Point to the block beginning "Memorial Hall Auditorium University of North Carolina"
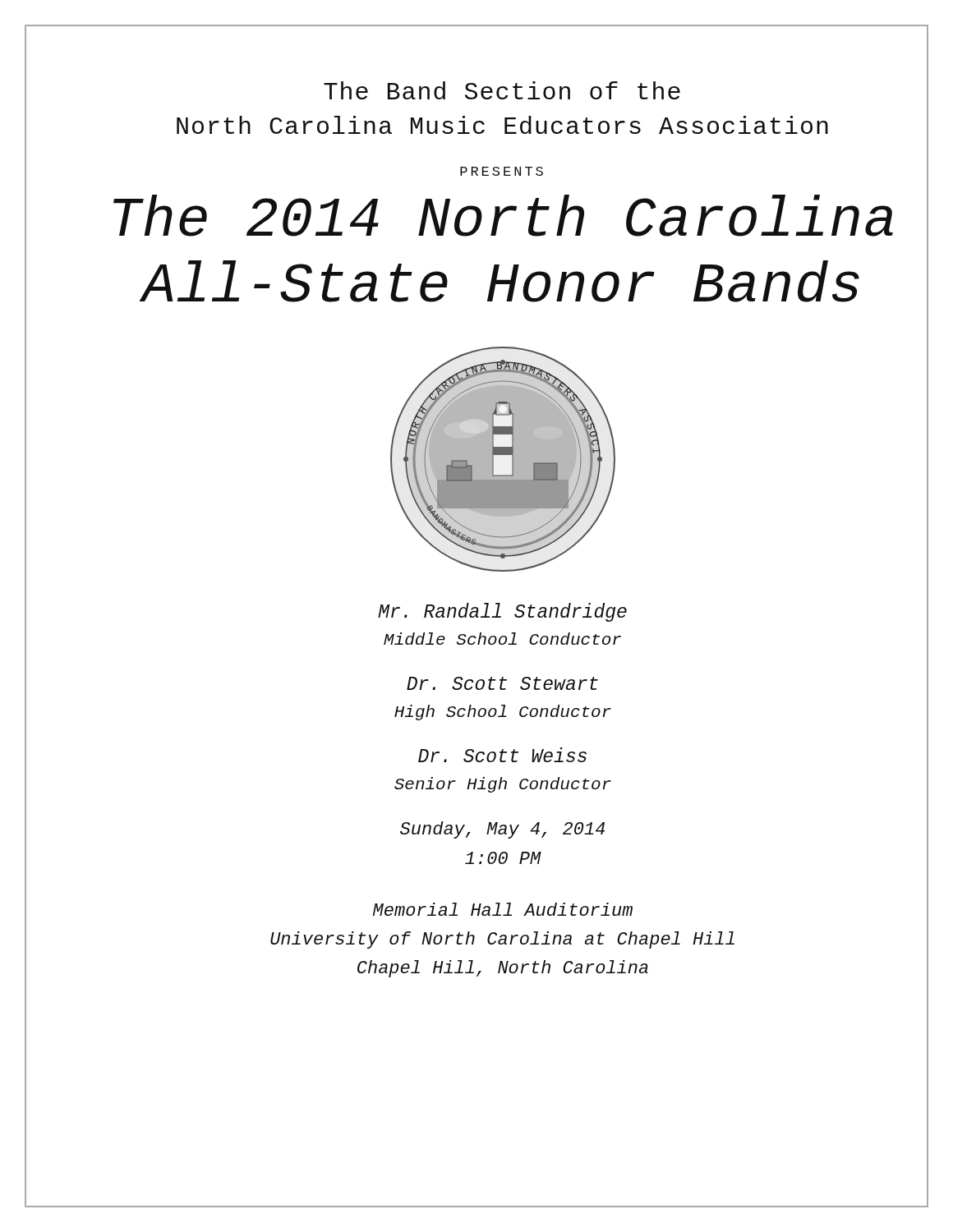Viewport: 953px width, 1232px height. 503,940
